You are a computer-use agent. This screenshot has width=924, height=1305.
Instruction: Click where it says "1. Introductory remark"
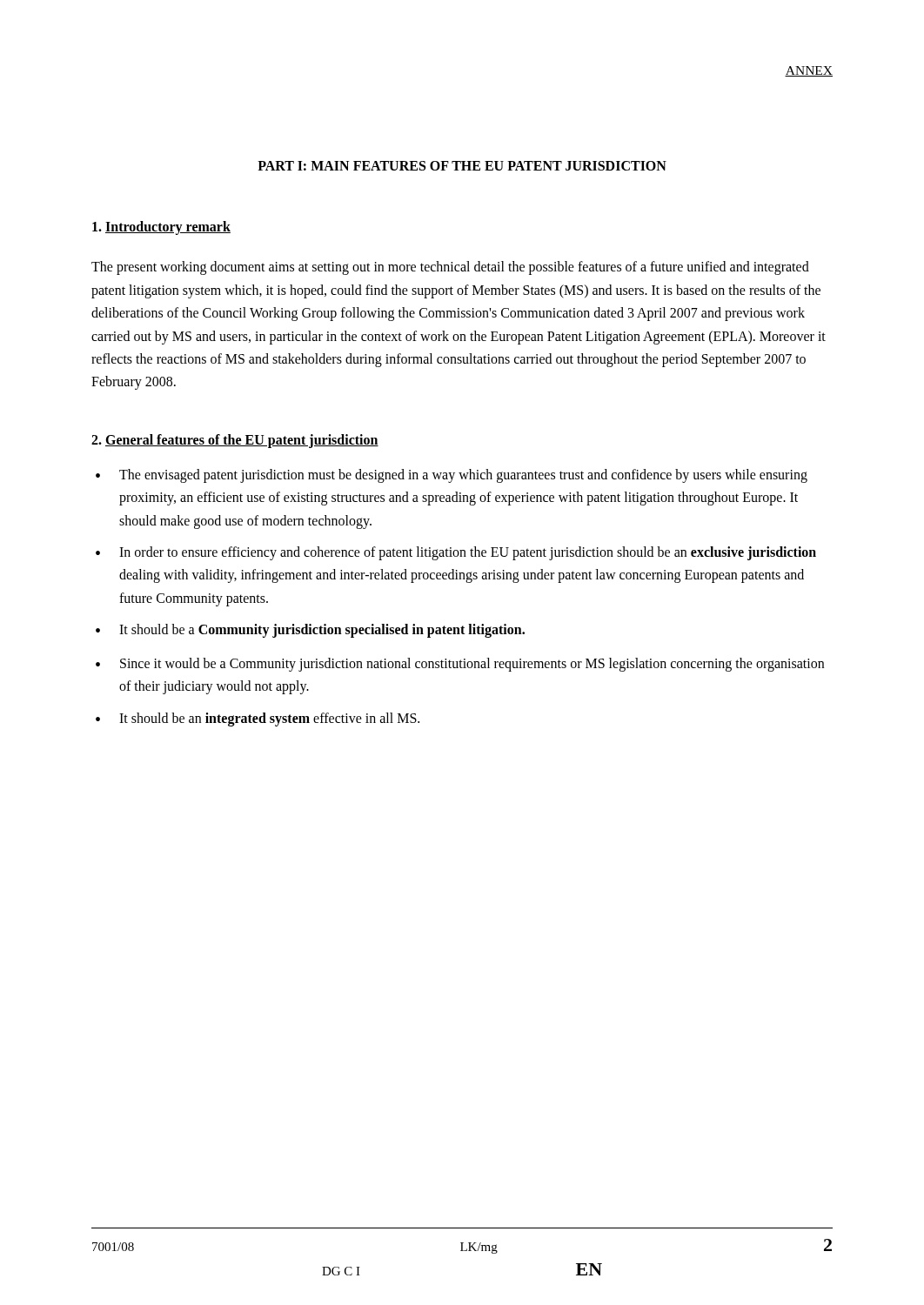(x=161, y=227)
